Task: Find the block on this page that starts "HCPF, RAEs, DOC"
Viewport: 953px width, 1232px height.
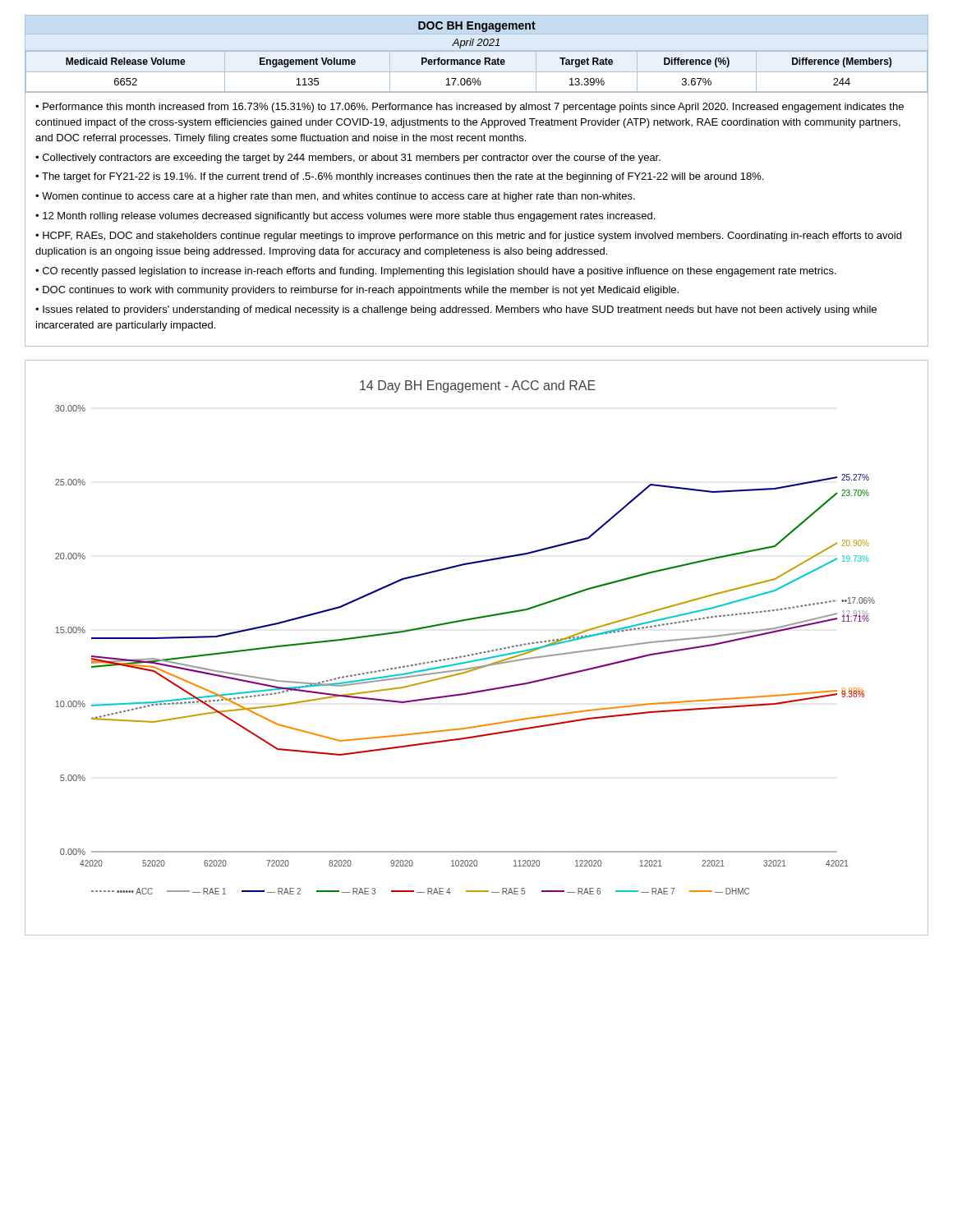Action: (469, 243)
